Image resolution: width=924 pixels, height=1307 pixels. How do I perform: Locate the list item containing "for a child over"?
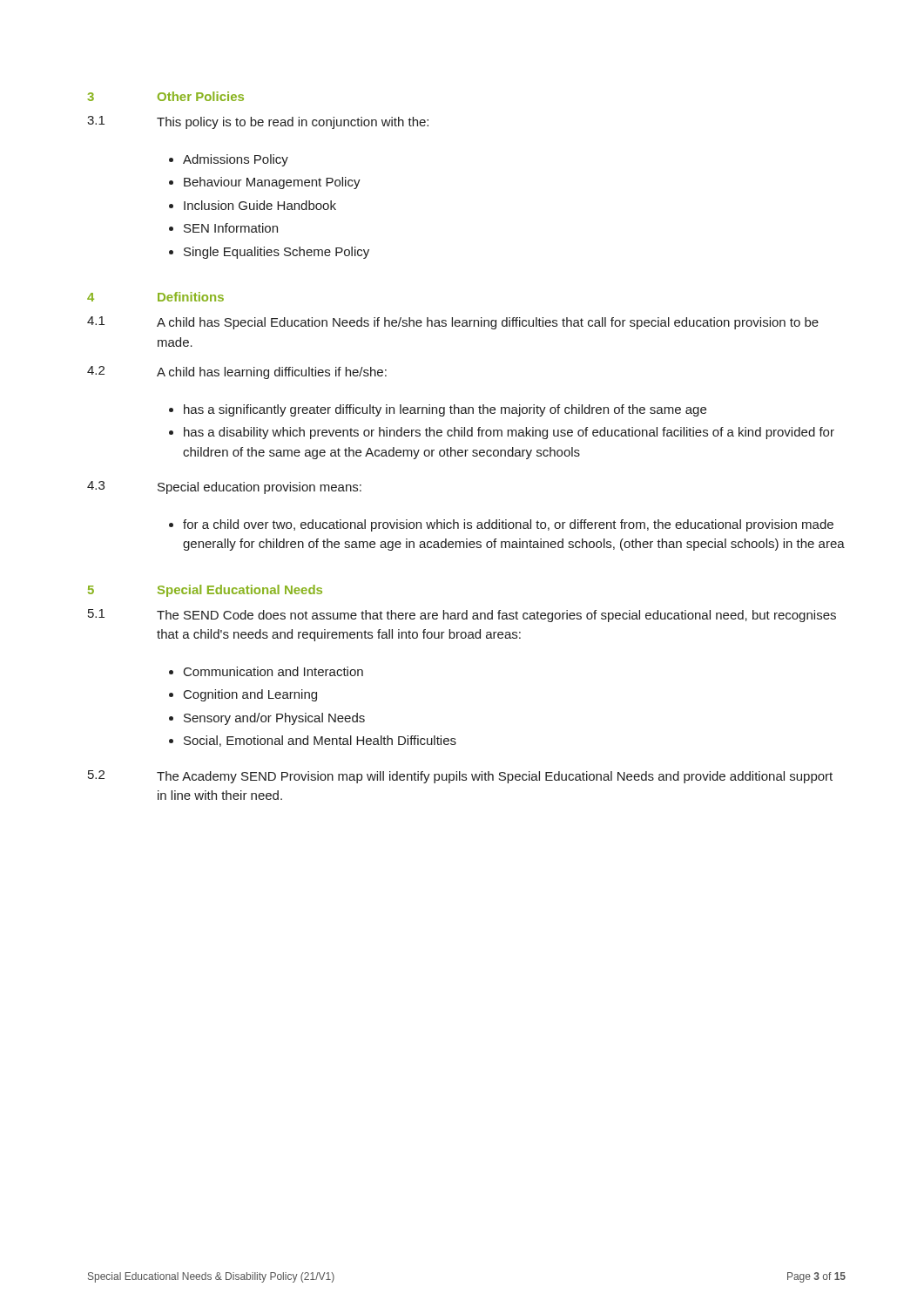[x=514, y=533]
